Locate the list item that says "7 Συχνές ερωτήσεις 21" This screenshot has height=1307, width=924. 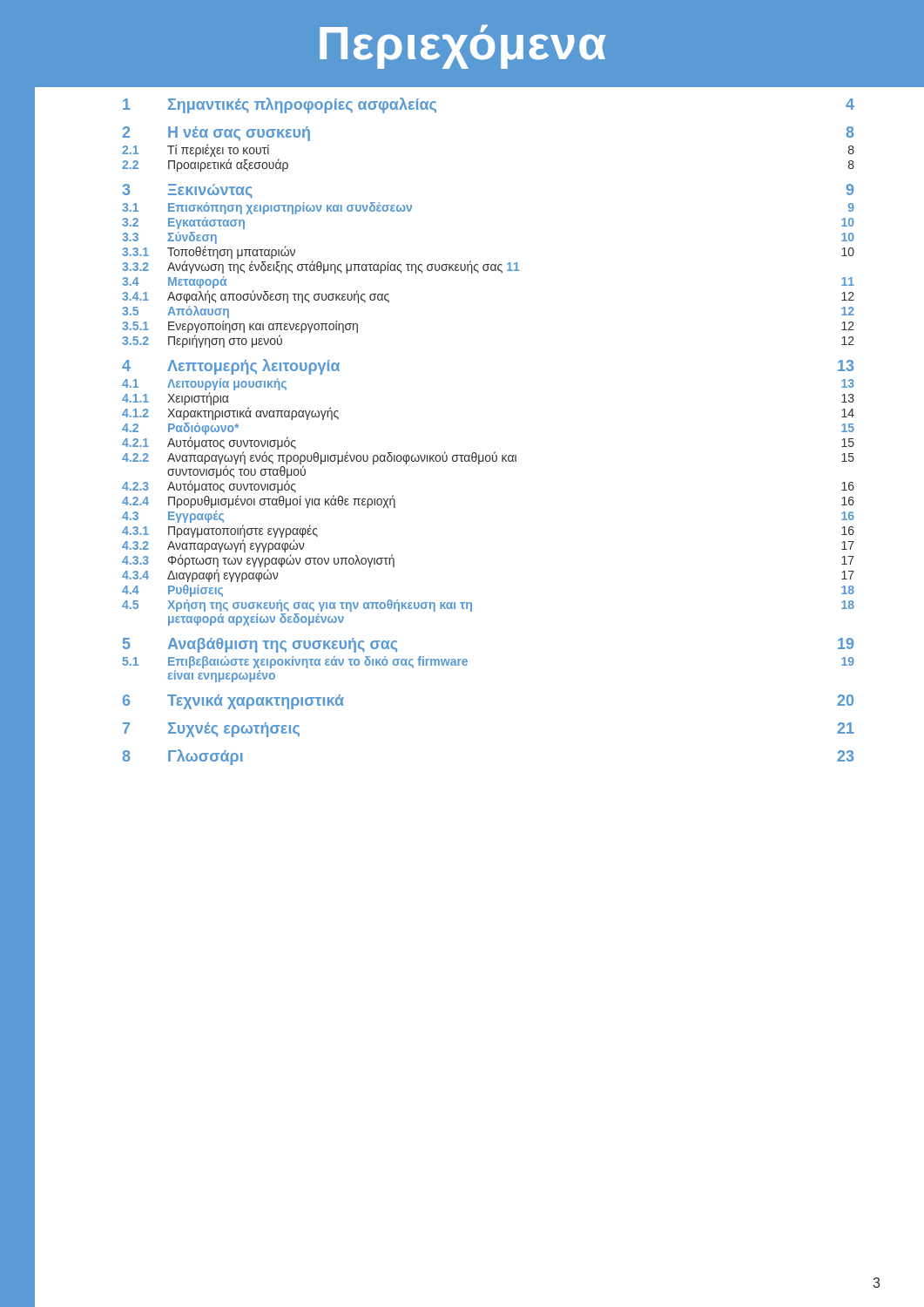234,730
